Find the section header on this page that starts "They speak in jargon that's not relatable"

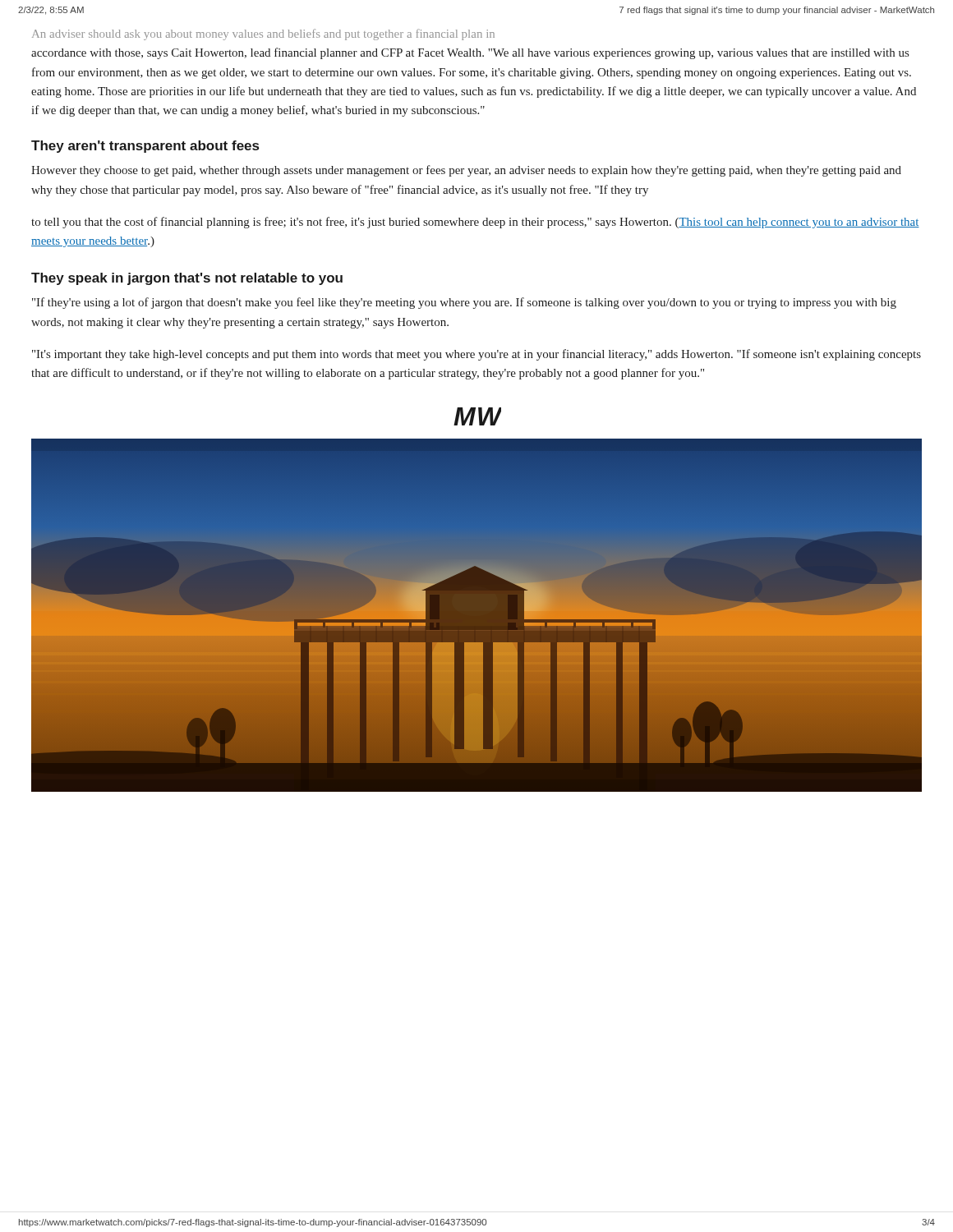187,278
